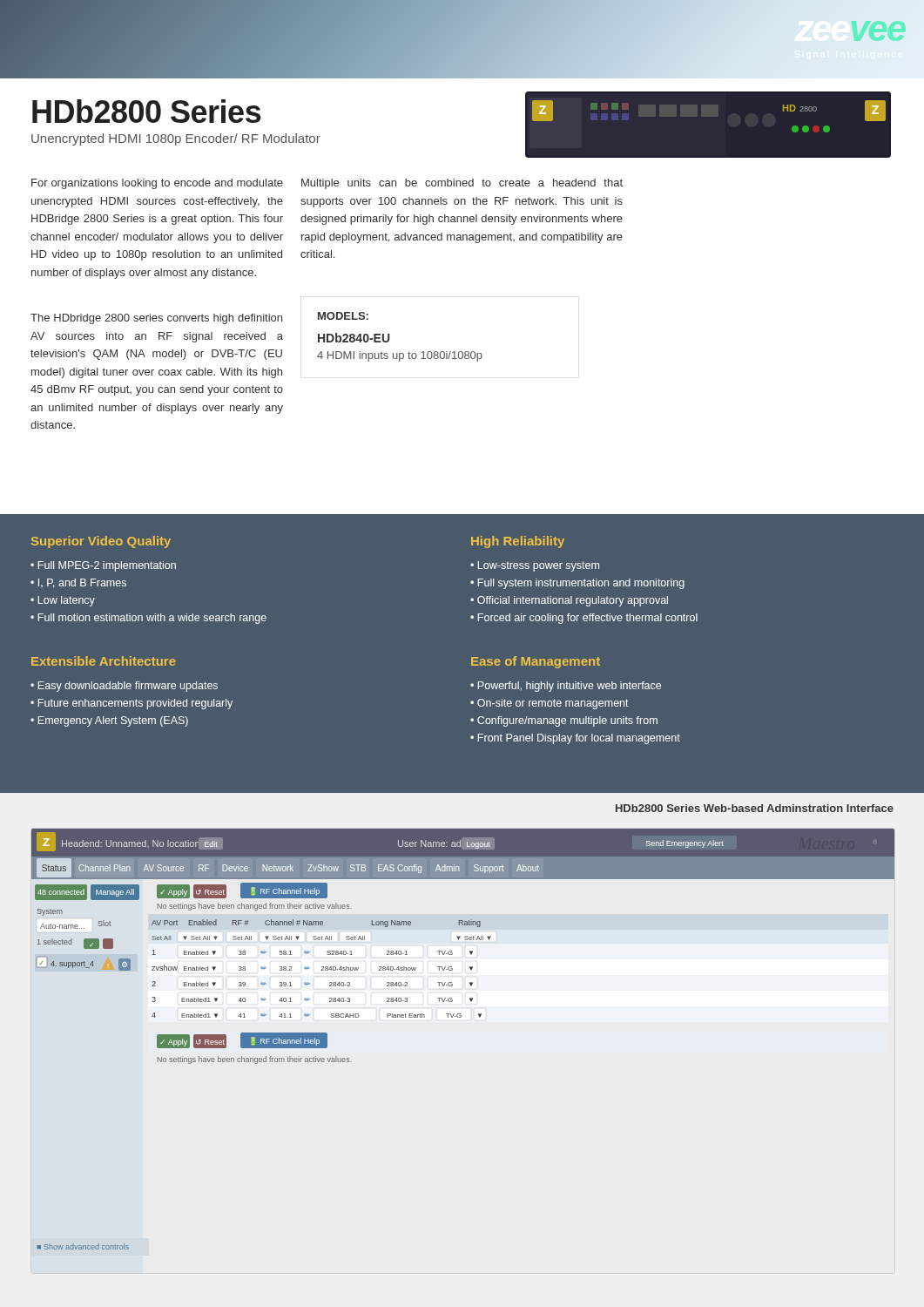Point to "Extensible Architecture"
This screenshot has width=924, height=1307.
pyautogui.click(x=103, y=661)
